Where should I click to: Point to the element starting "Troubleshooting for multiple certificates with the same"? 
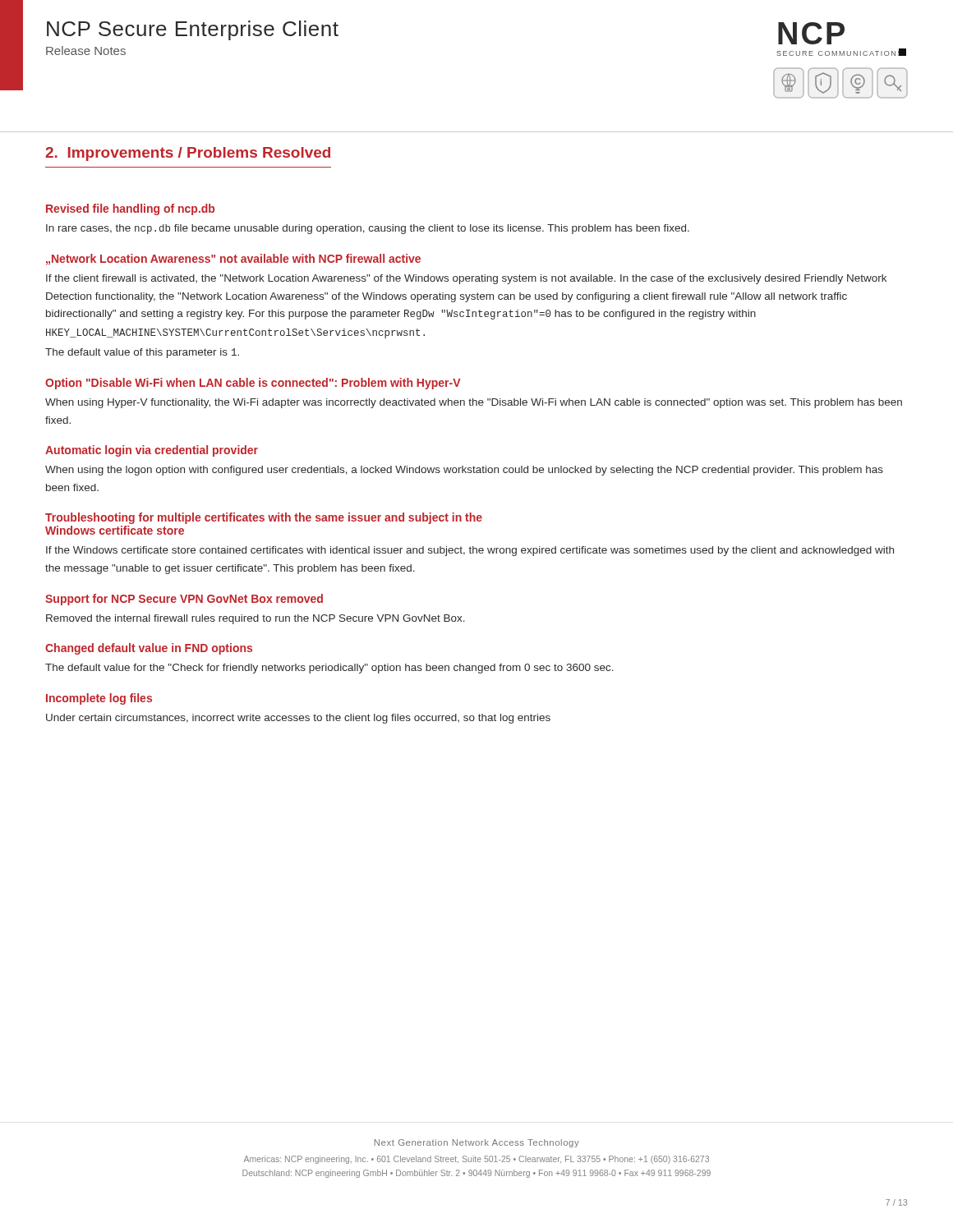click(x=264, y=524)
